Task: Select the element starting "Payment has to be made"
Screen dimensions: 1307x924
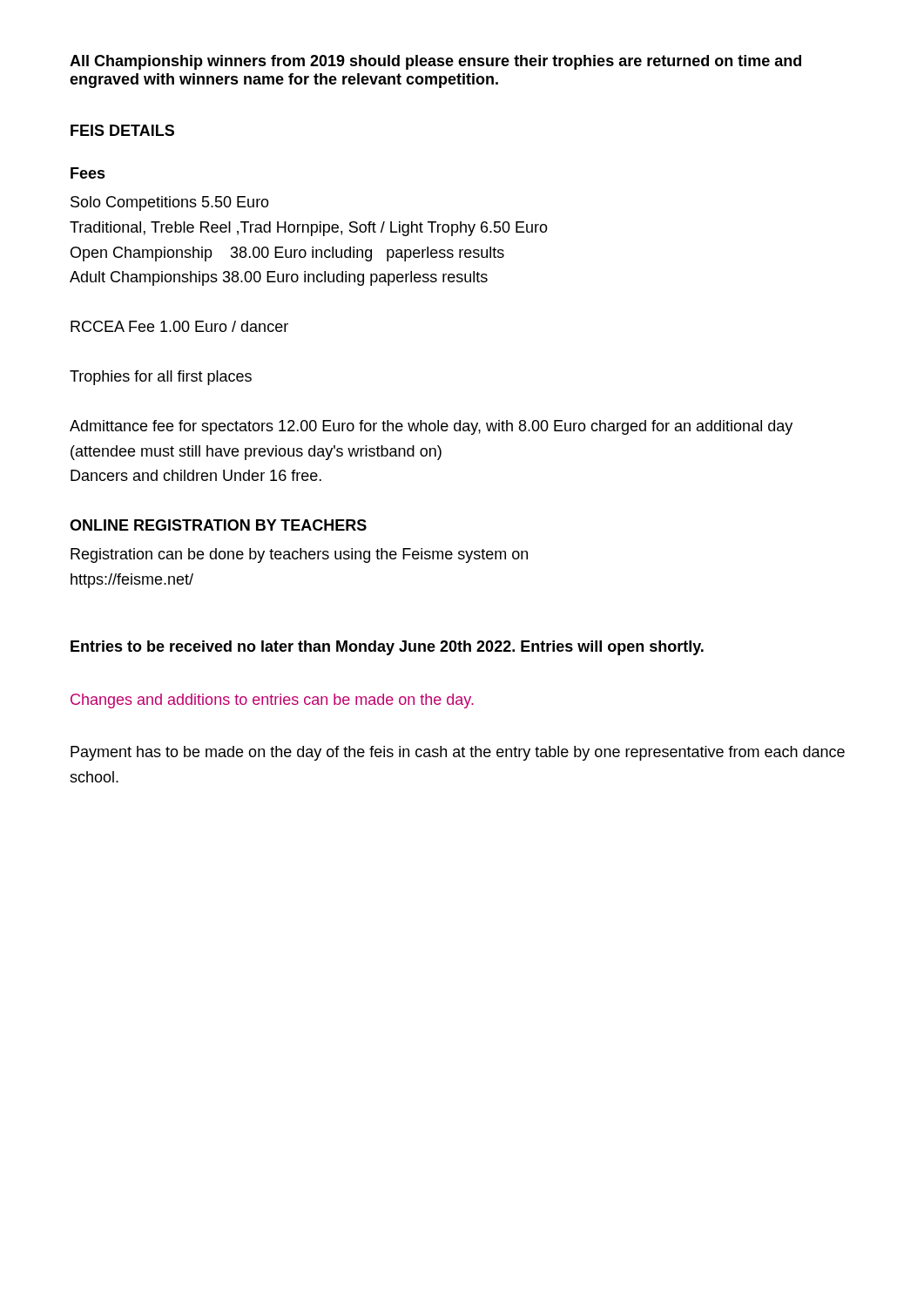Action: tap(457, 765)
